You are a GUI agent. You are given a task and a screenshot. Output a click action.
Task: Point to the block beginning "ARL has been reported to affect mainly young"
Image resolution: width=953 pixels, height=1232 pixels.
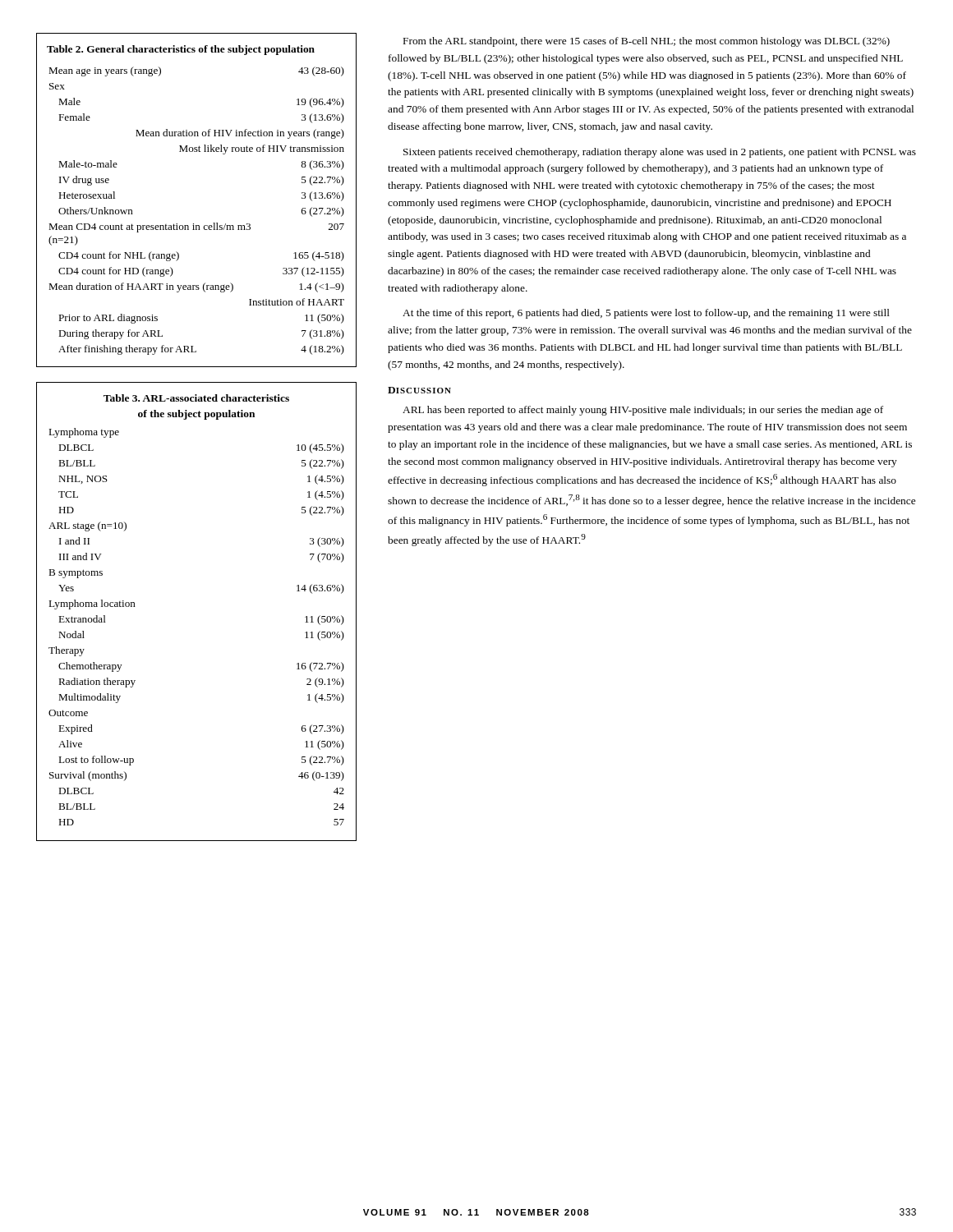[x=652, y=475]
